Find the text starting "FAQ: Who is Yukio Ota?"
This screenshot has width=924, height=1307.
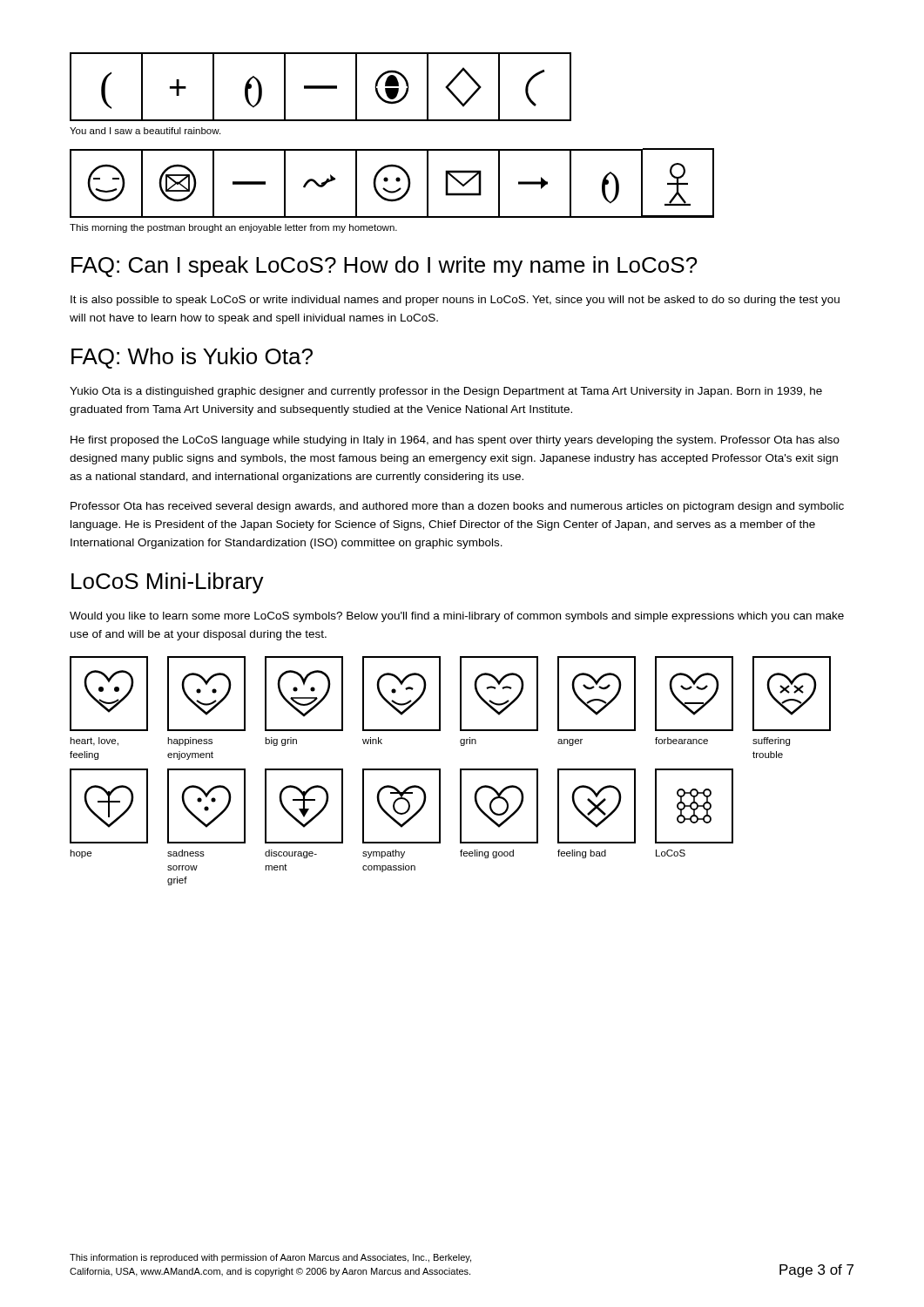pos(192,356)
